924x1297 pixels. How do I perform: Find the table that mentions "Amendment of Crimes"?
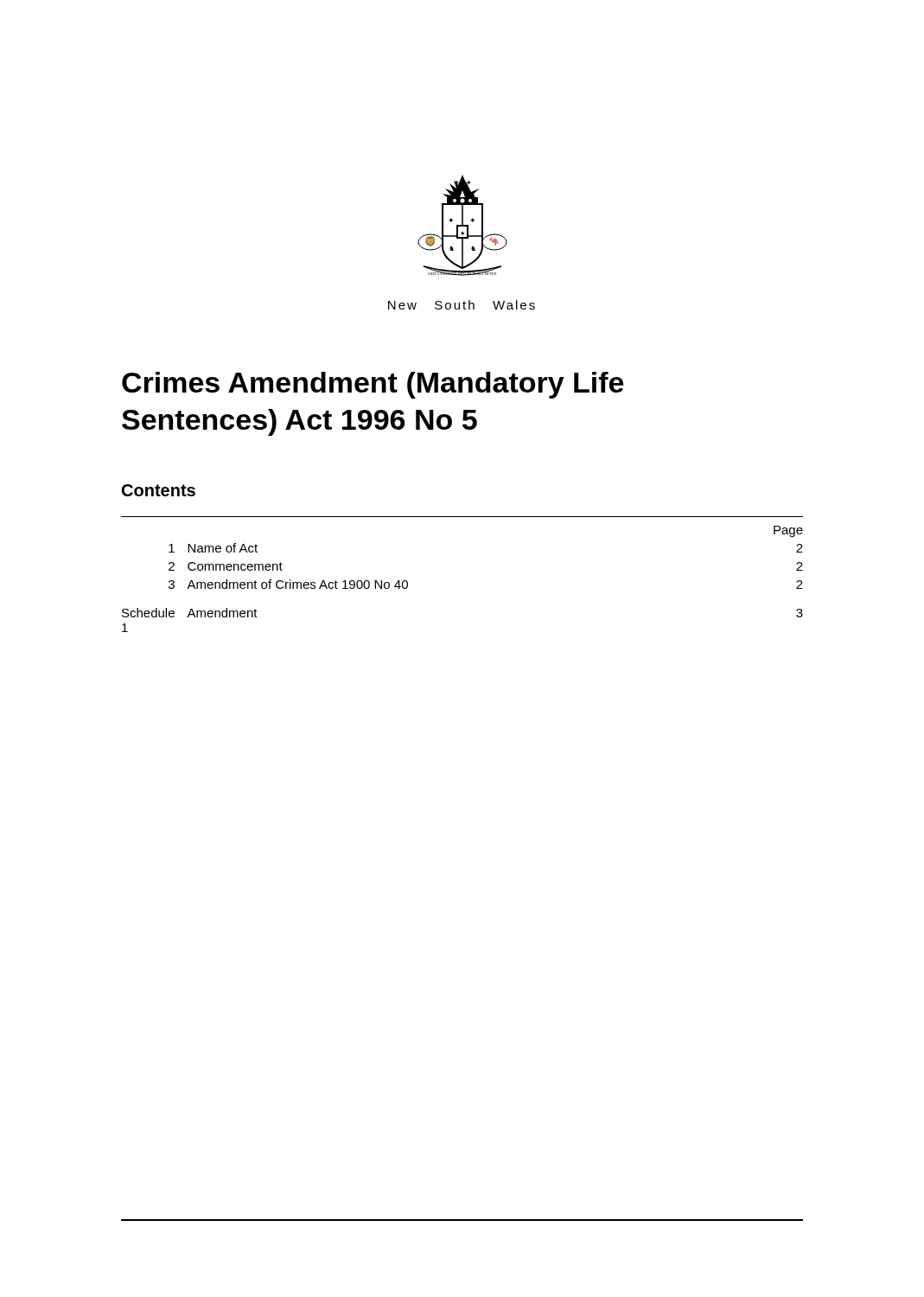462,576
